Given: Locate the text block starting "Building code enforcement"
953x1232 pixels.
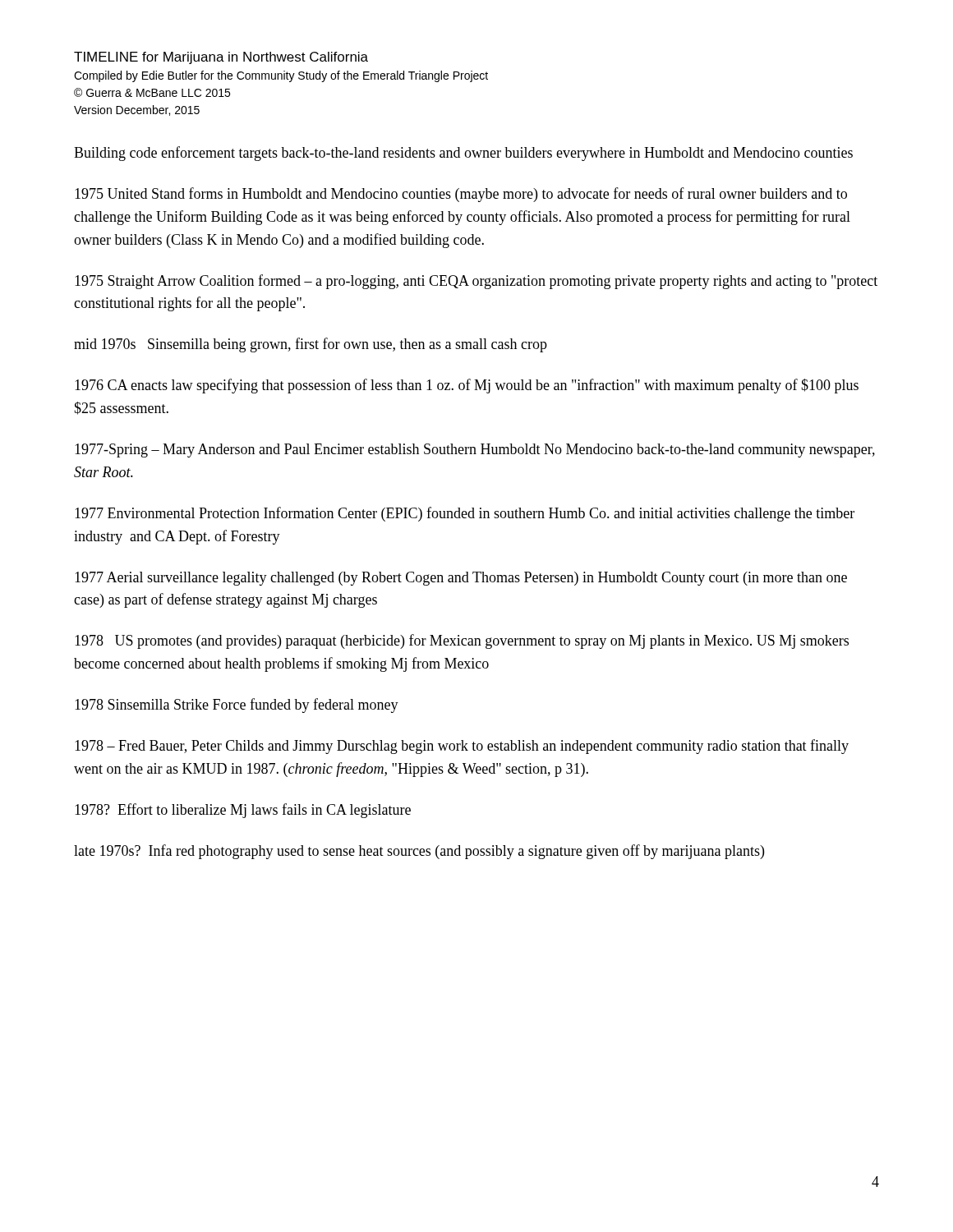Looking at the screenshot, I should coord(464,153).
